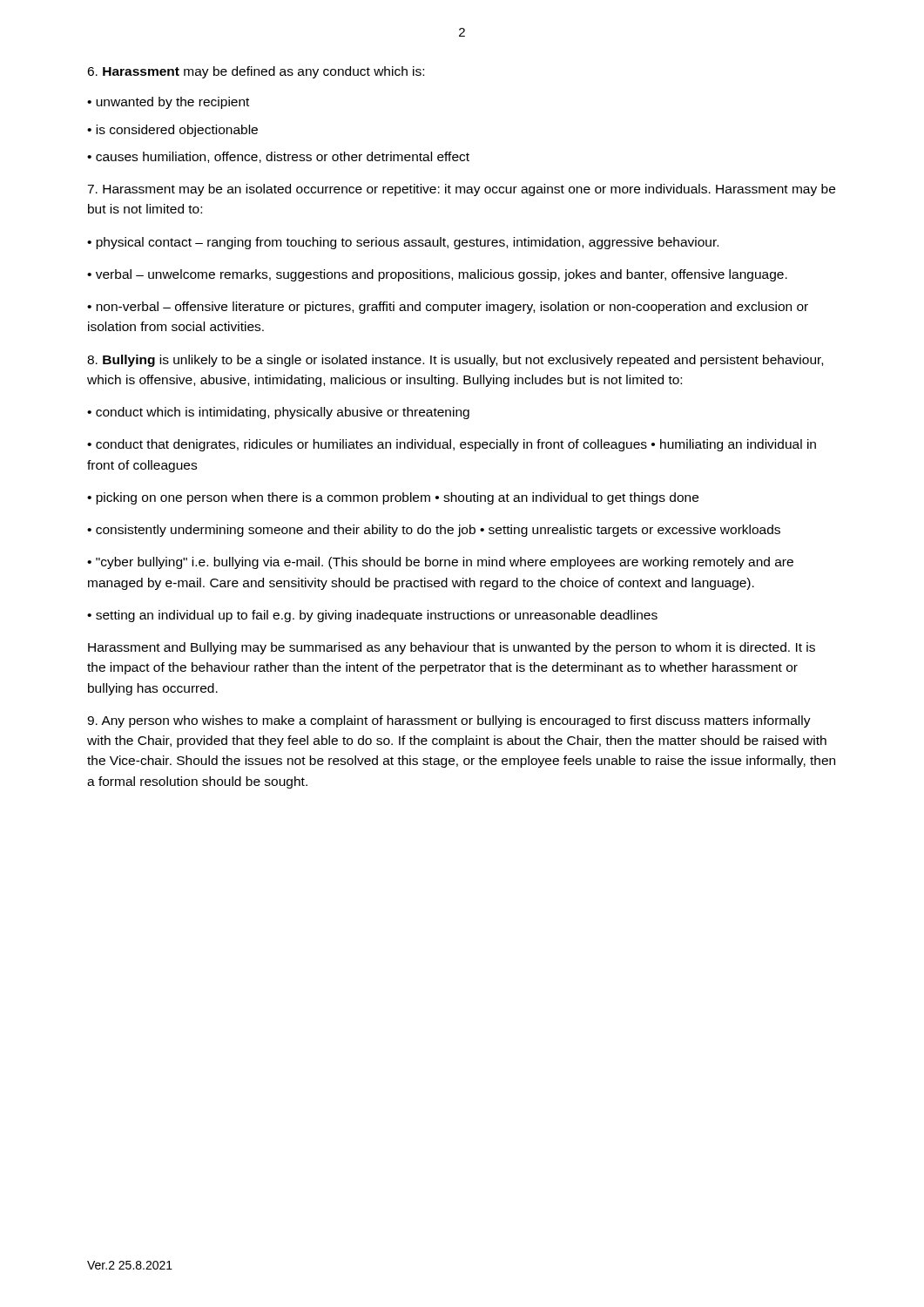Click on the text block starting "• "cyber bullying" i.e. bullying via e-mail."

coord(441,572)
